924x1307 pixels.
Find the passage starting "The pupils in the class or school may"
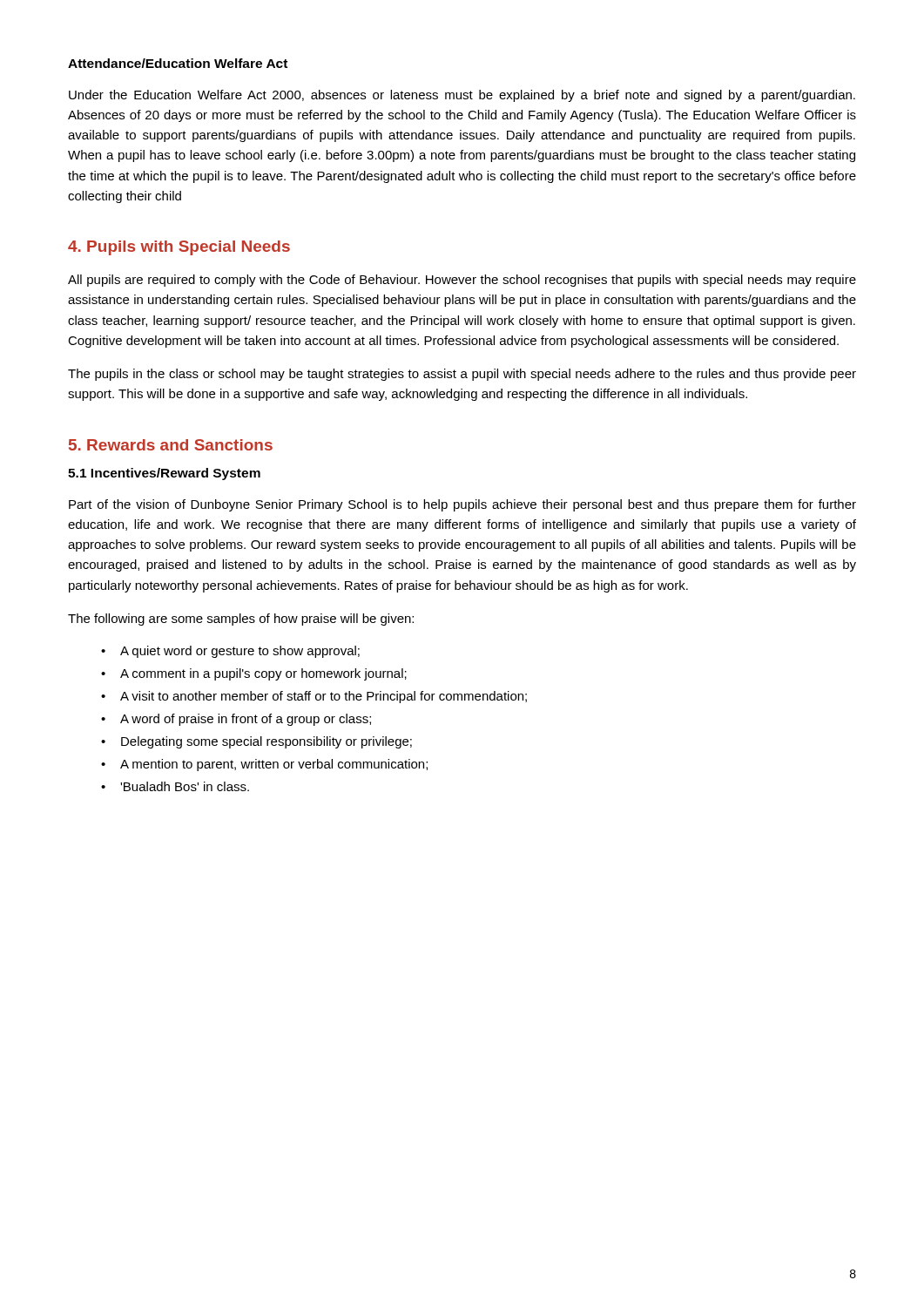462,384
